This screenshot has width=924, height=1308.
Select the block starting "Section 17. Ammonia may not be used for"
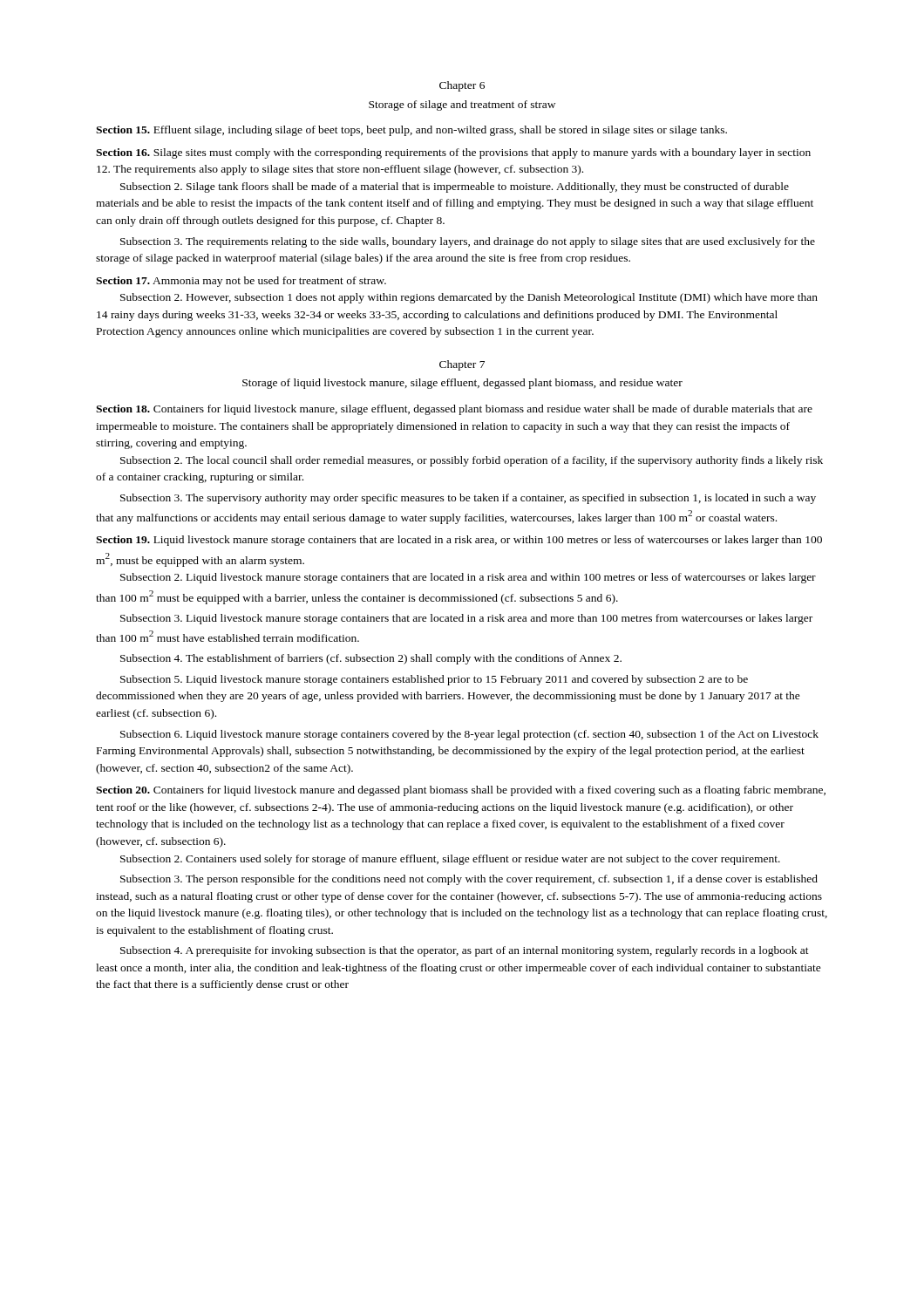pyautogui.click(x=462, y=306)
